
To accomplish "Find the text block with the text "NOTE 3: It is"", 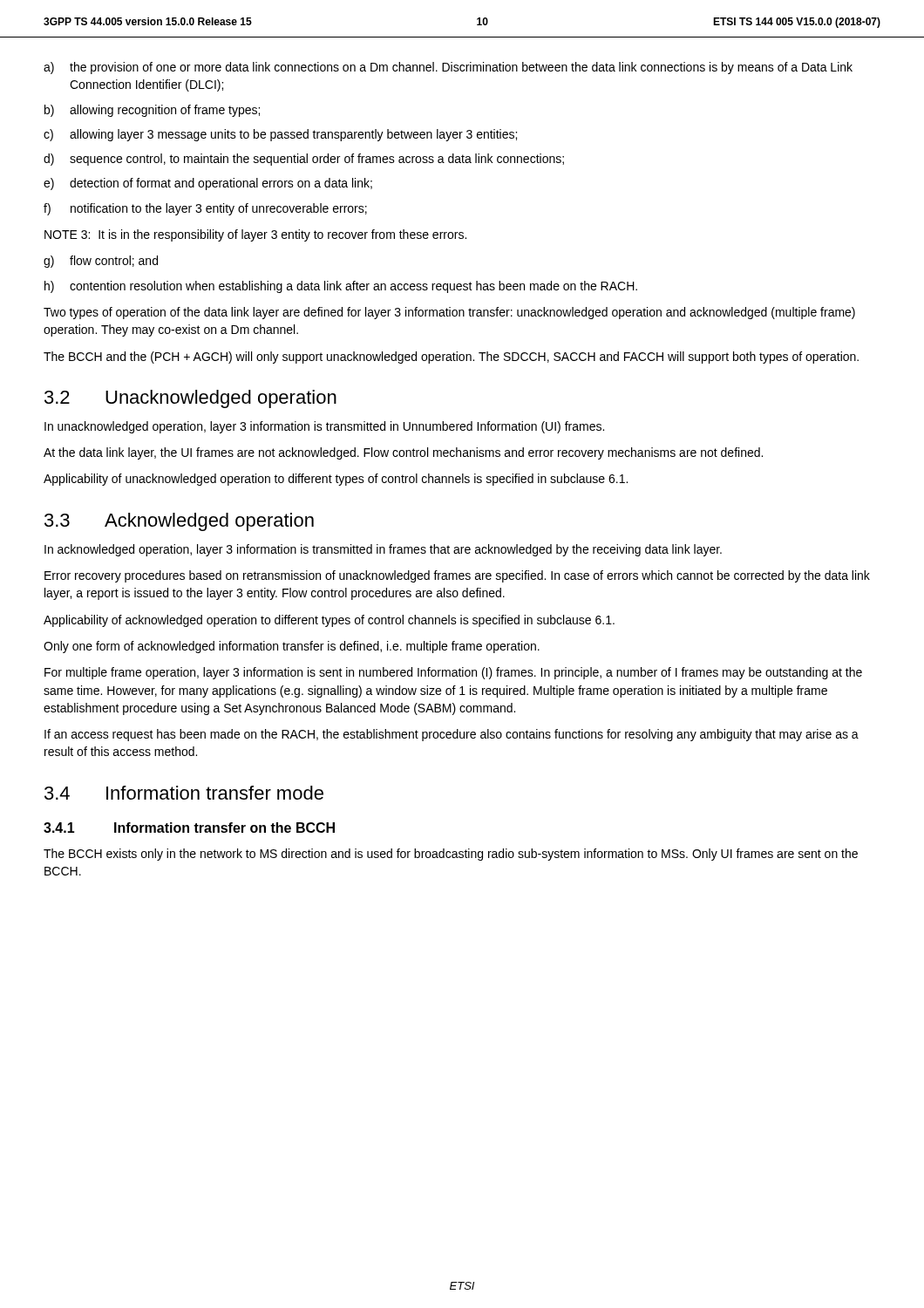I will point(256,235).
